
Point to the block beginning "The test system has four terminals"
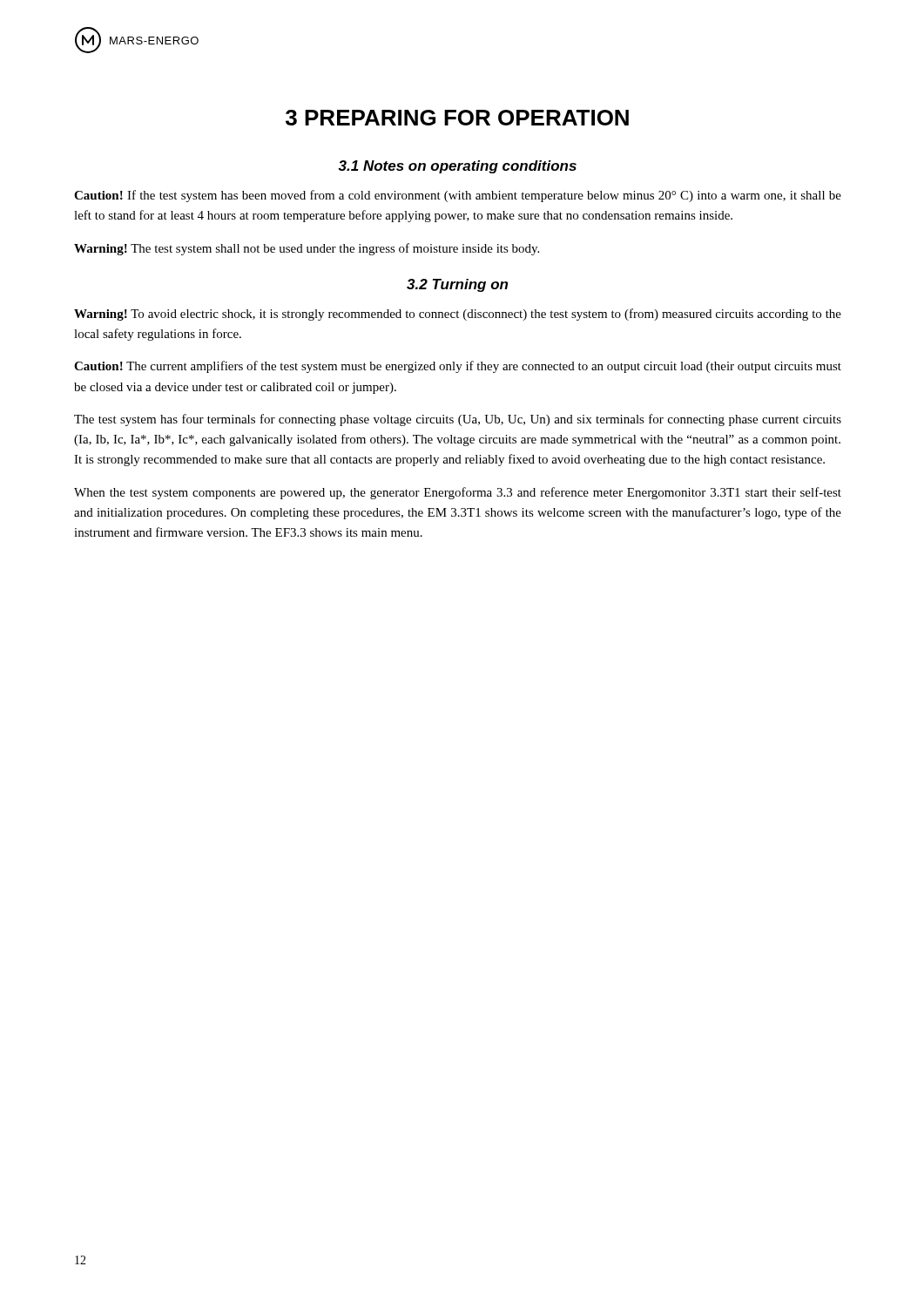pos(458,439)
